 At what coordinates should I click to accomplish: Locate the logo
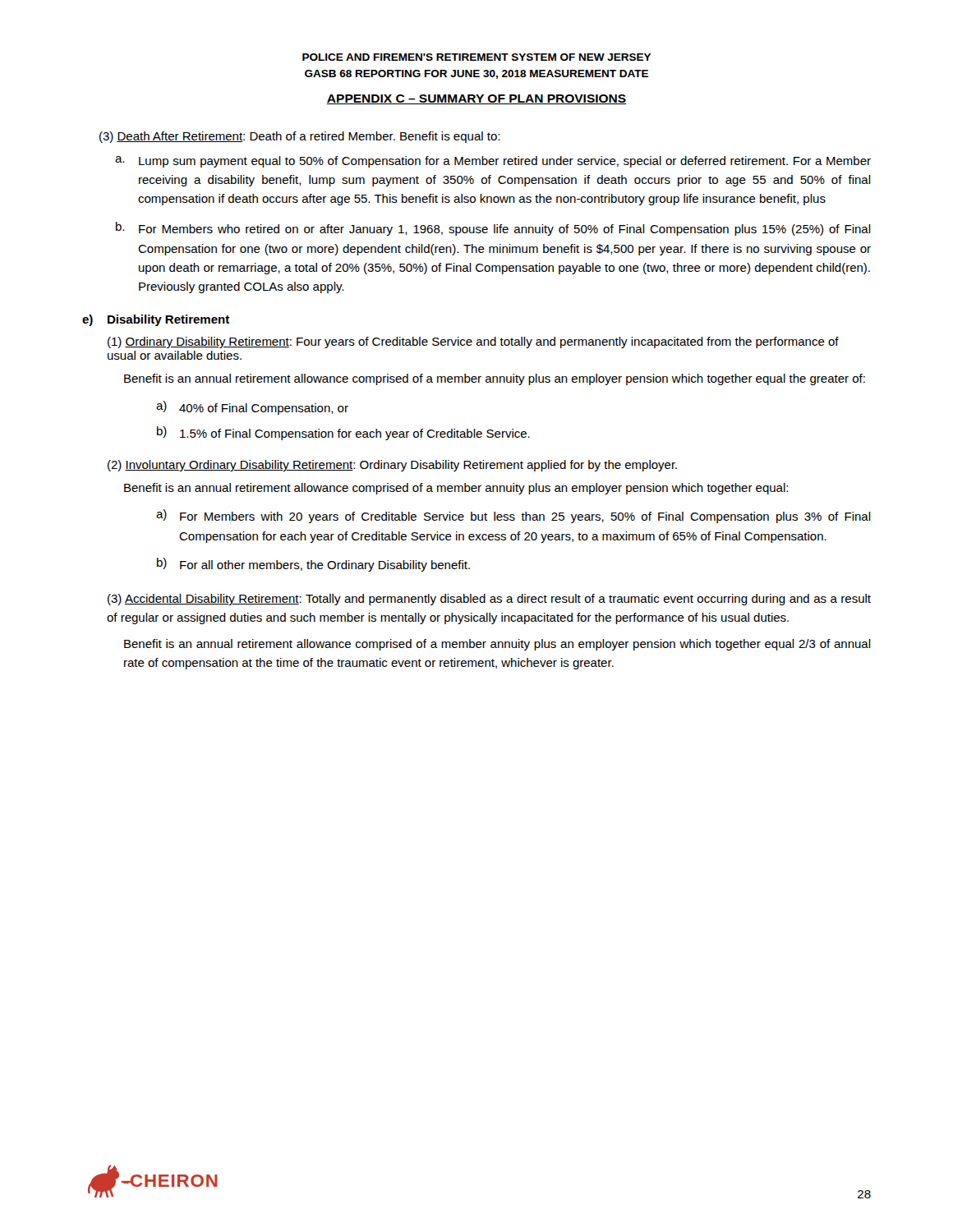pos(156,1179)
